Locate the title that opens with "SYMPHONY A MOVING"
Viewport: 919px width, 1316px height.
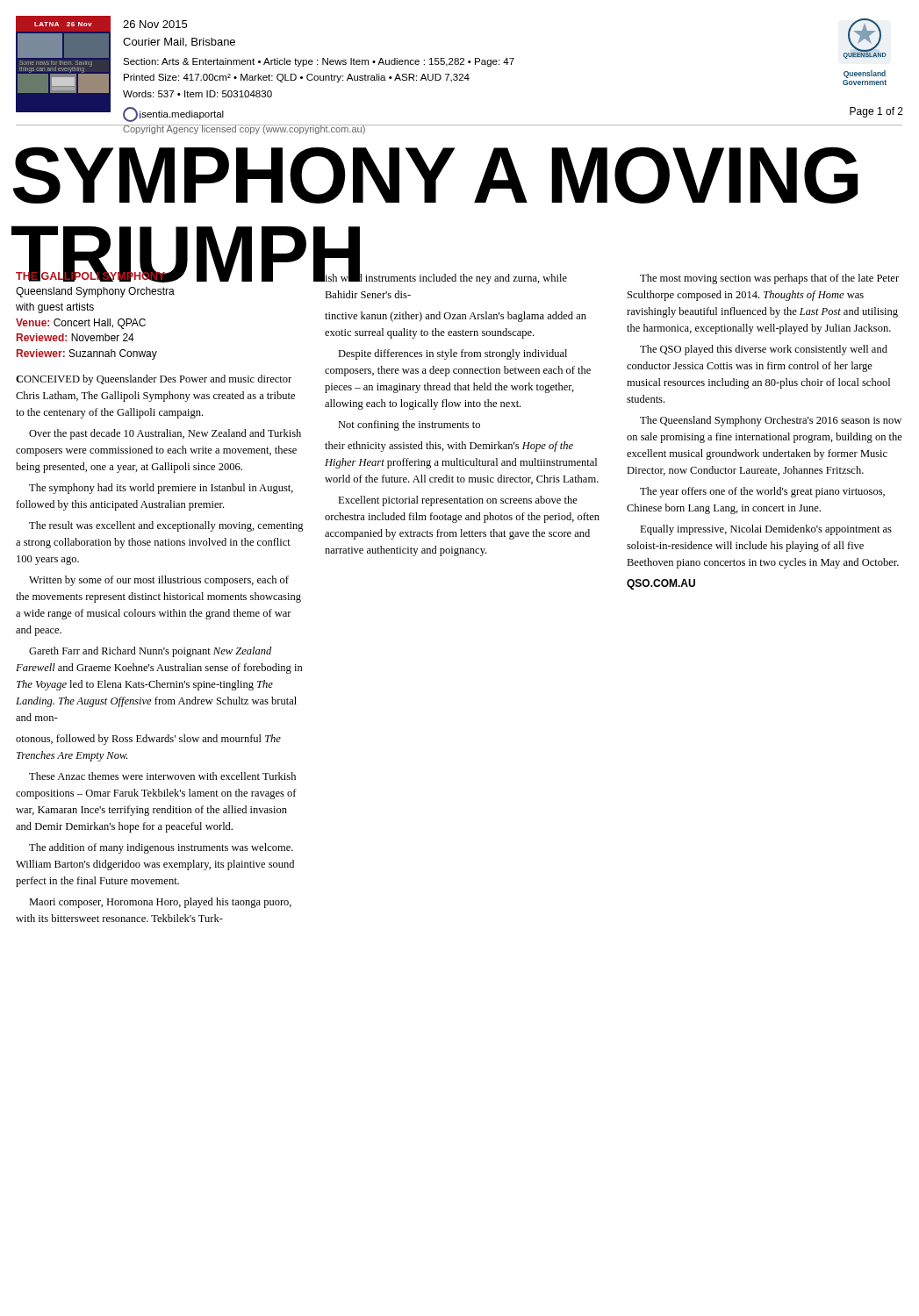(x=463, y=215)
